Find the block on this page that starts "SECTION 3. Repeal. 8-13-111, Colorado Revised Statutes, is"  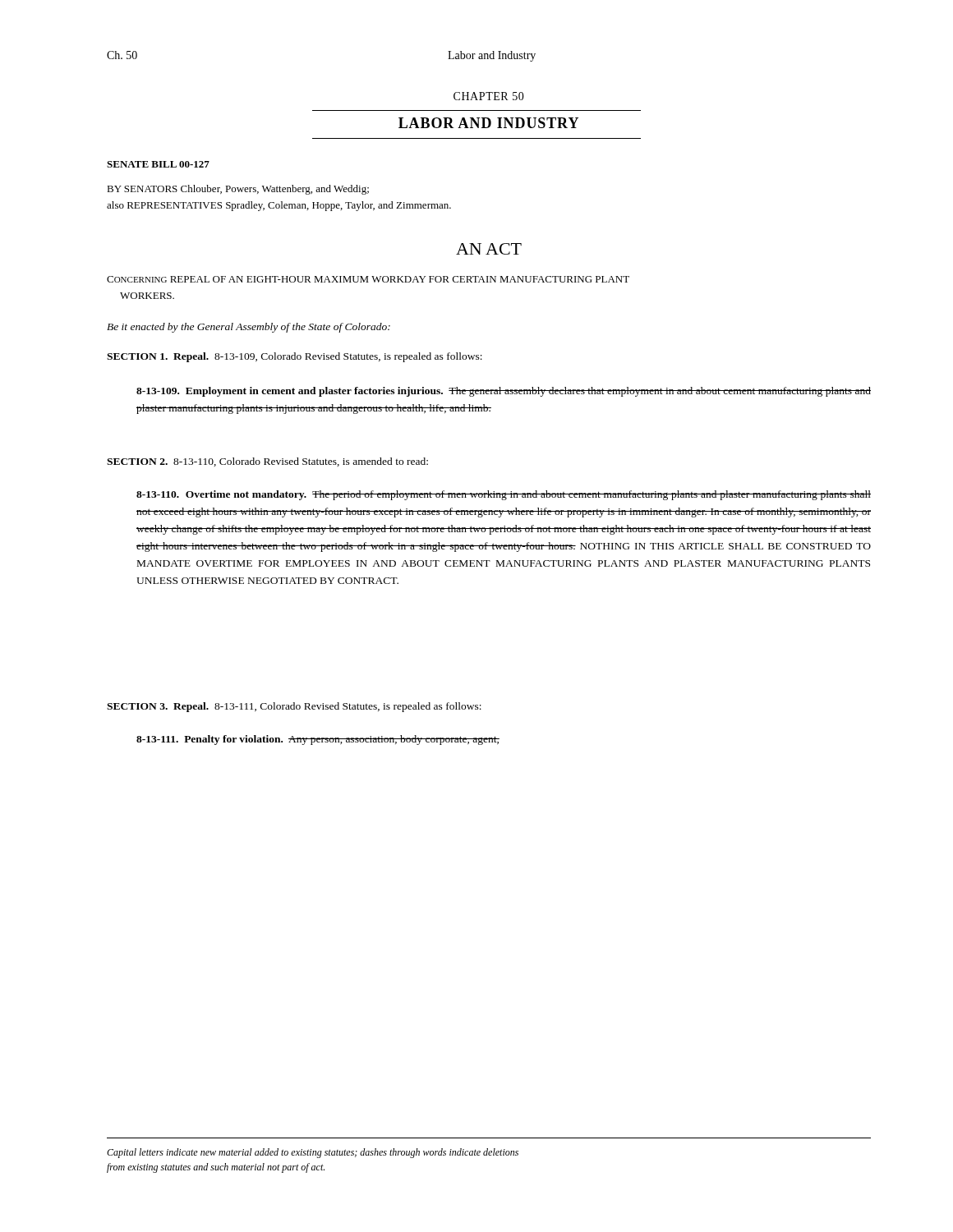tap(294, 706)
